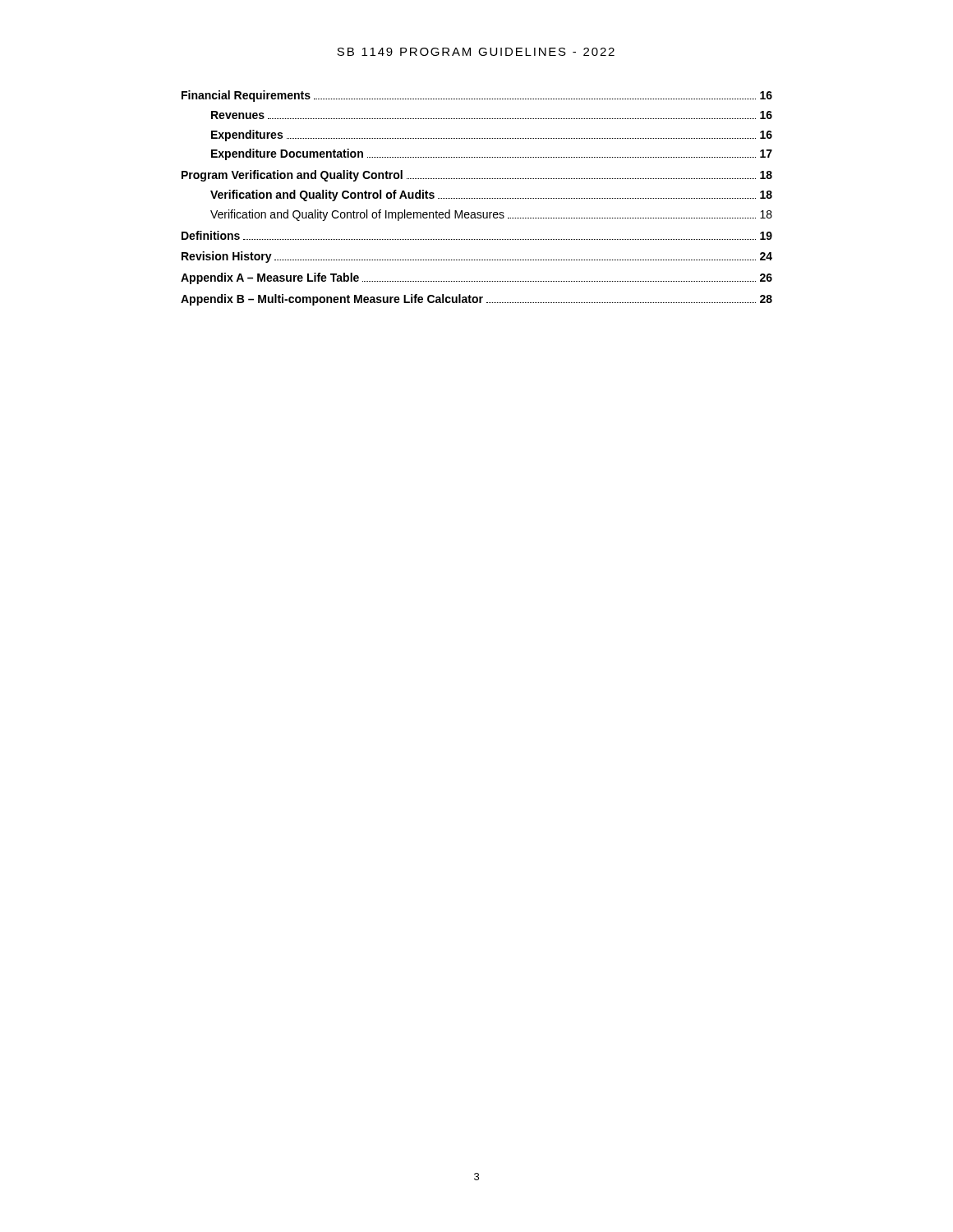The width and height of the screenshot is (953, 1232).
Task: Click on the text block starting "Verification and Quality Control of Implemented"
Action: point(491,215)
